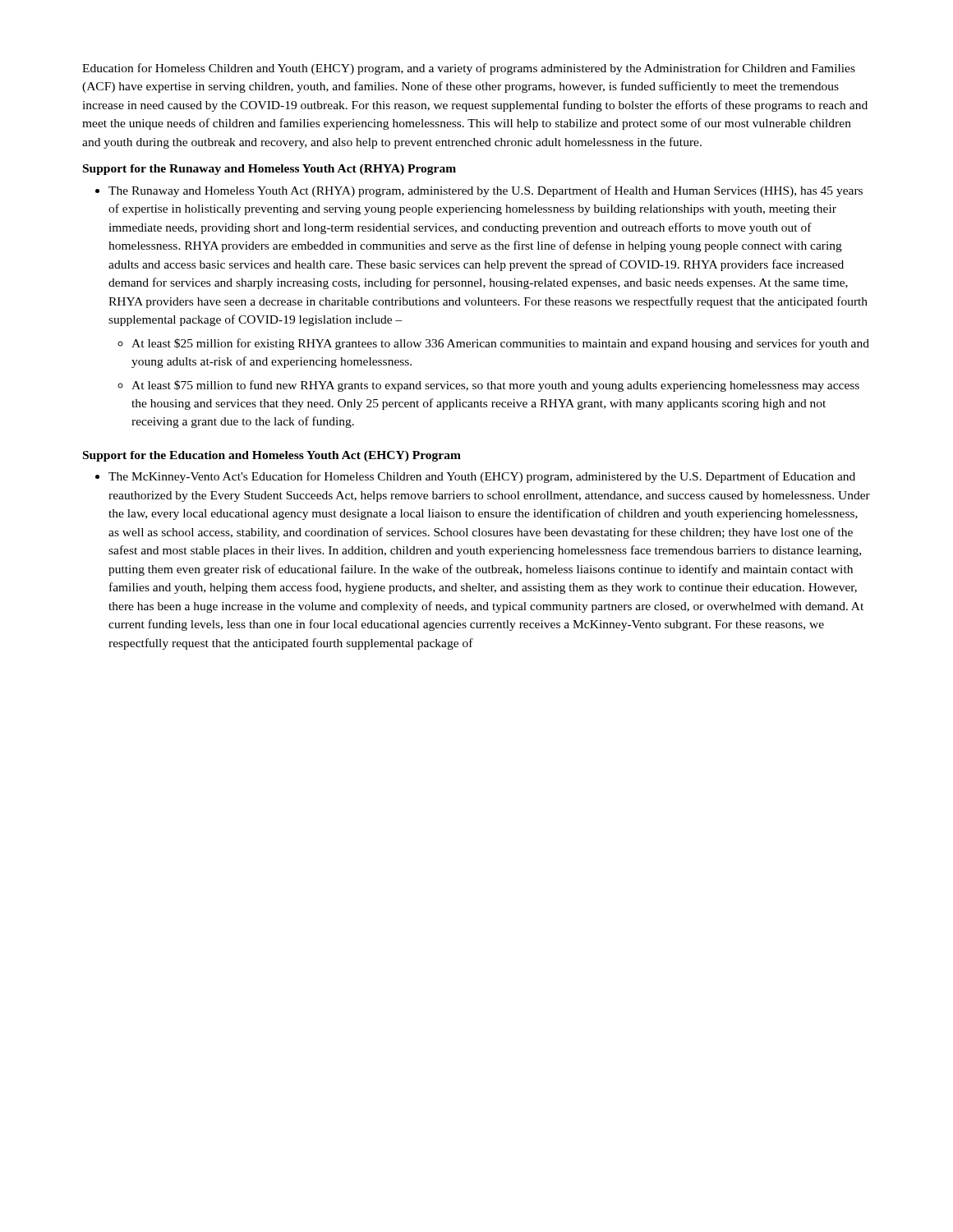Find the passage starting "The McKinney-Vento Act's Education"
The height and width of the screenshot is (1232, 953).
pos(489,559)
